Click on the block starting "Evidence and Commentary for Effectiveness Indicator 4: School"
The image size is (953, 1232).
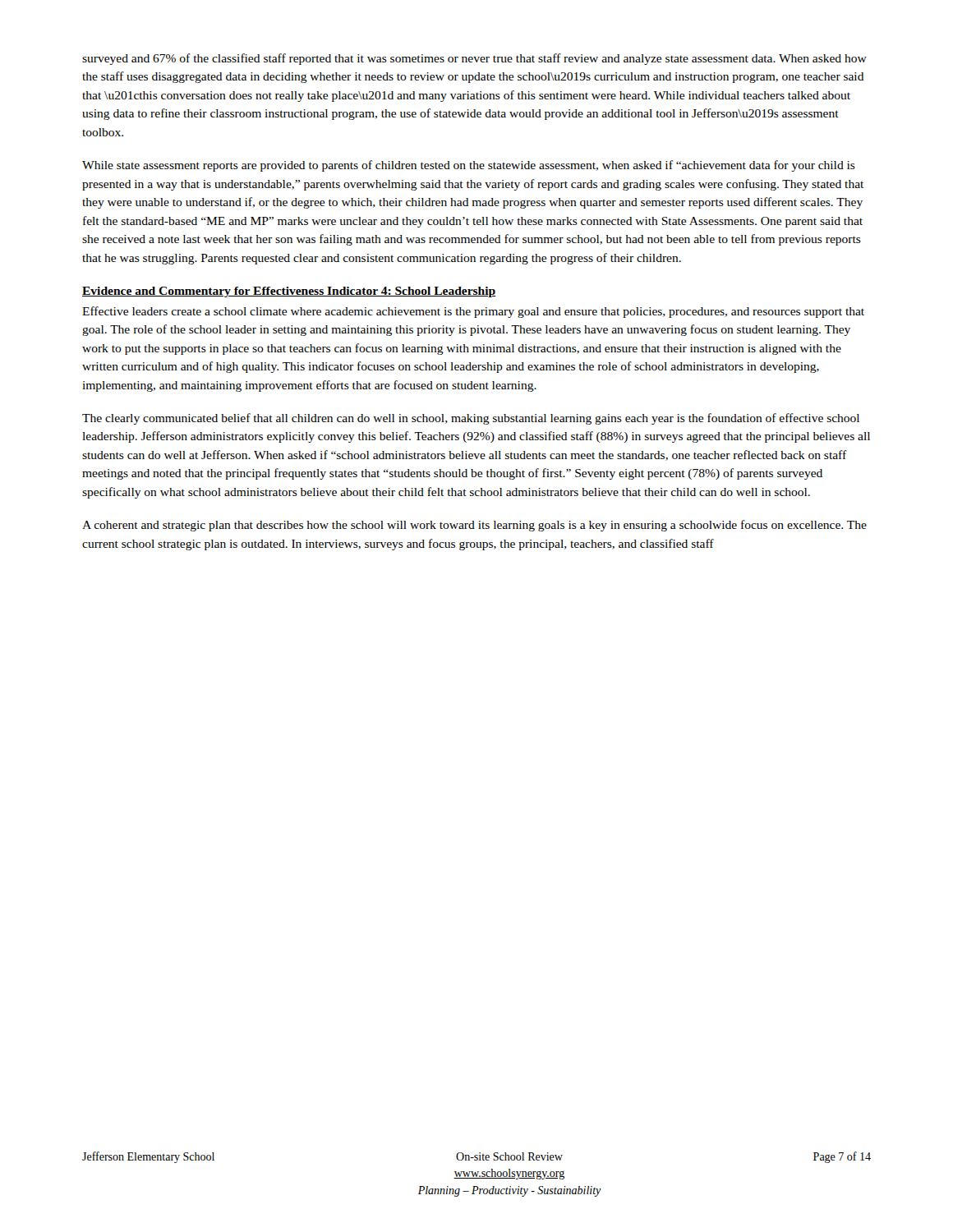click(289, 290)
